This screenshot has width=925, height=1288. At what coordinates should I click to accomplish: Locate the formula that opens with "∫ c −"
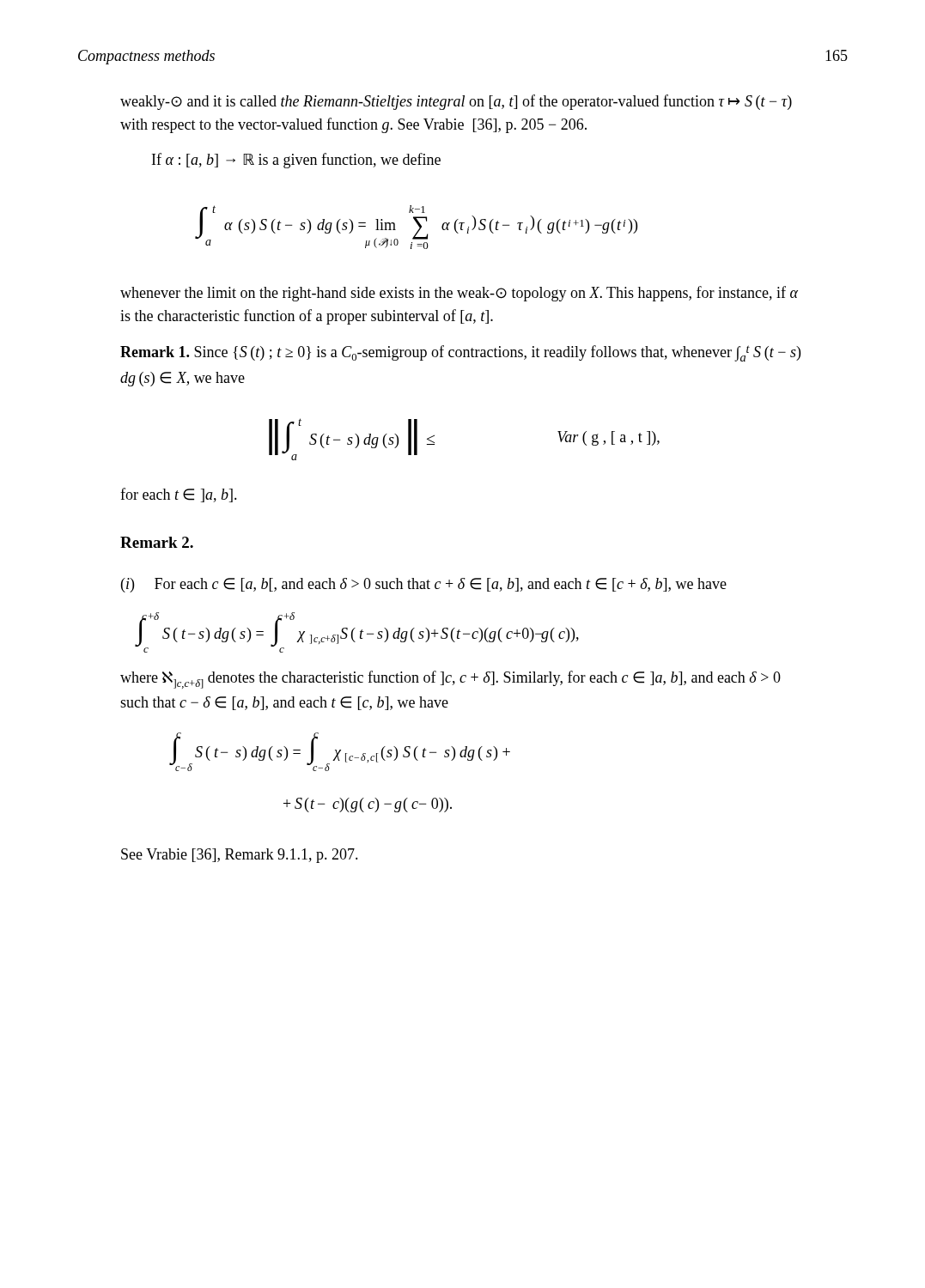coord(462,752)
